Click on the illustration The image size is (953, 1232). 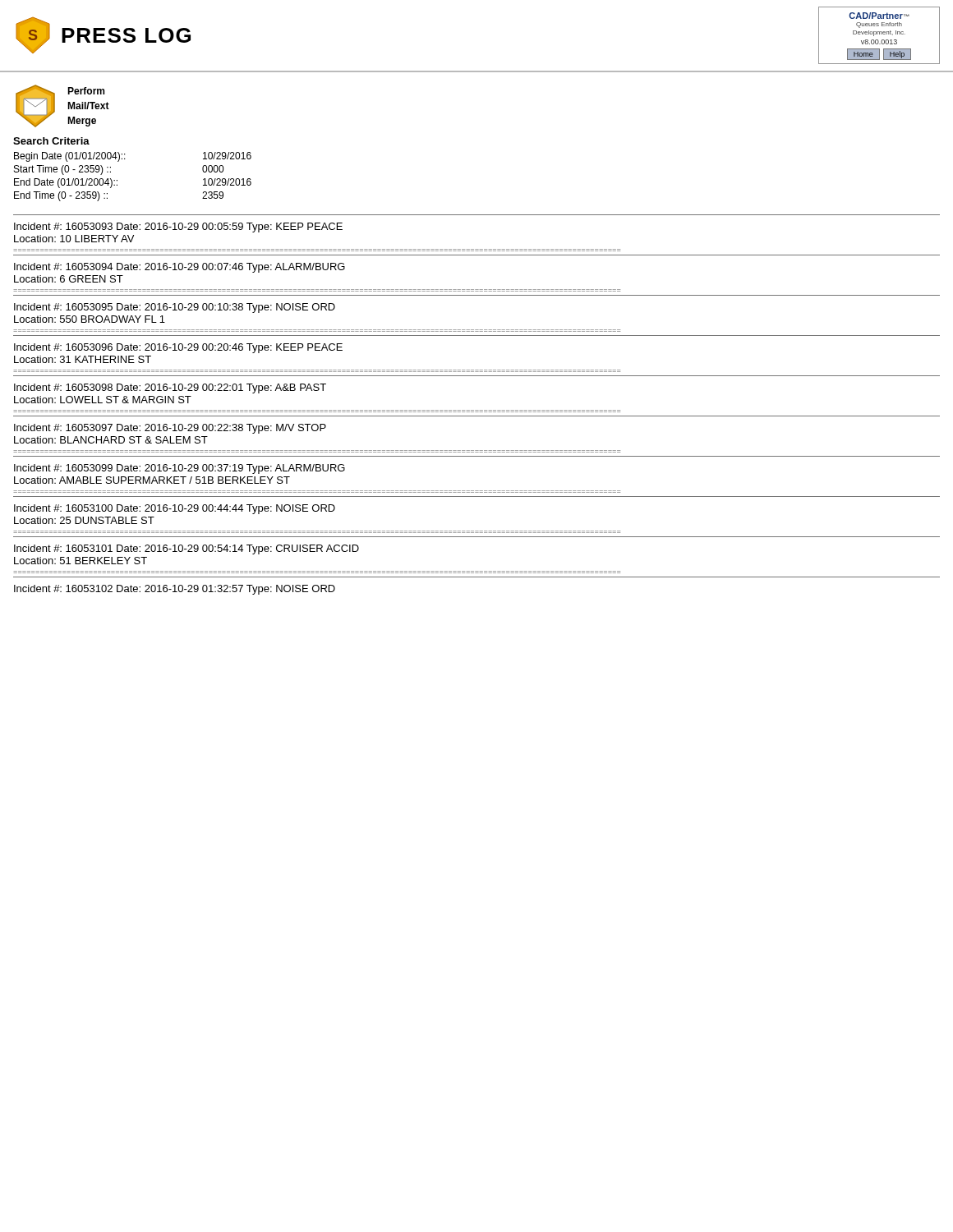35,106
